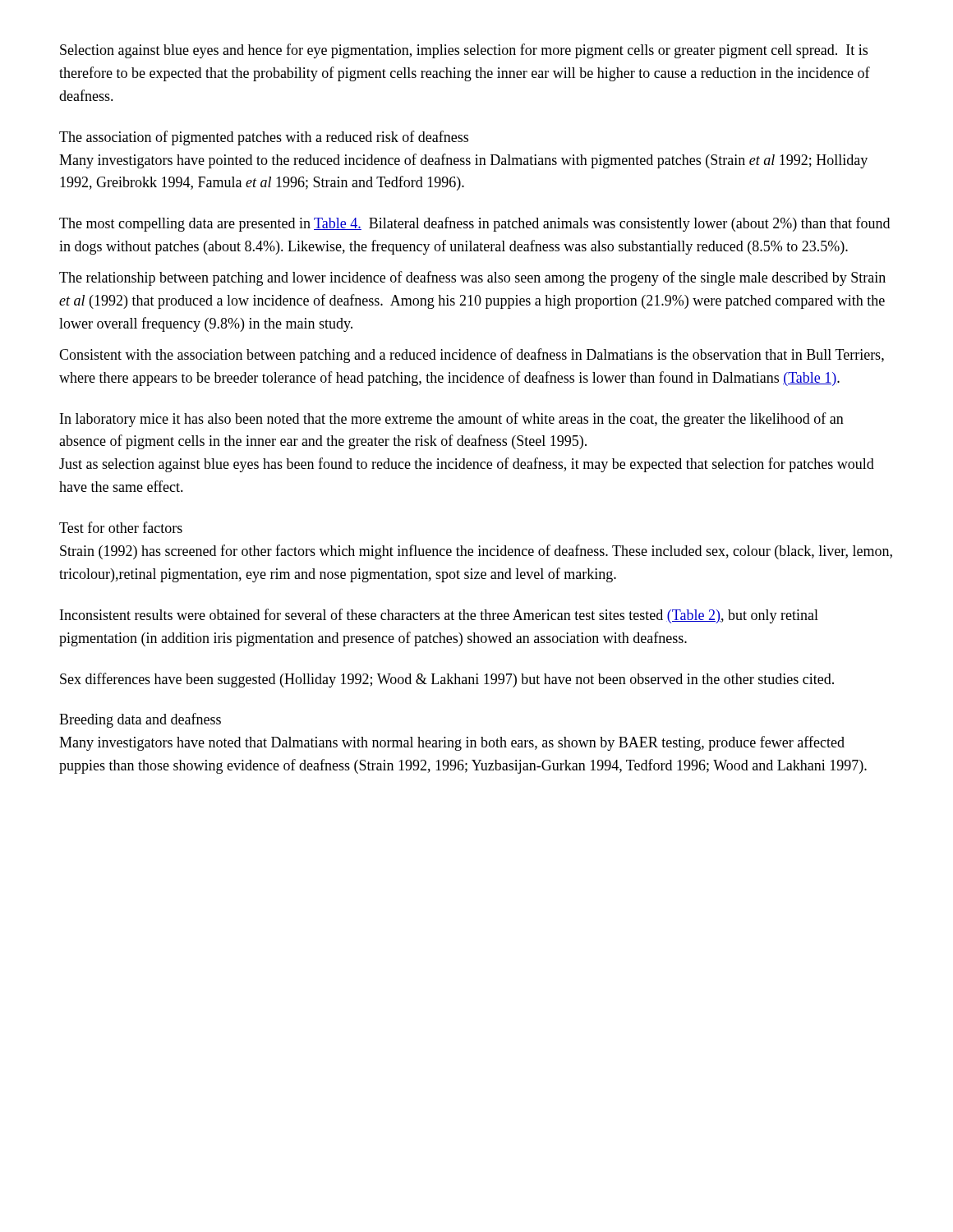Select the region starting "Consistent with the association"

[x=476, y=367]
